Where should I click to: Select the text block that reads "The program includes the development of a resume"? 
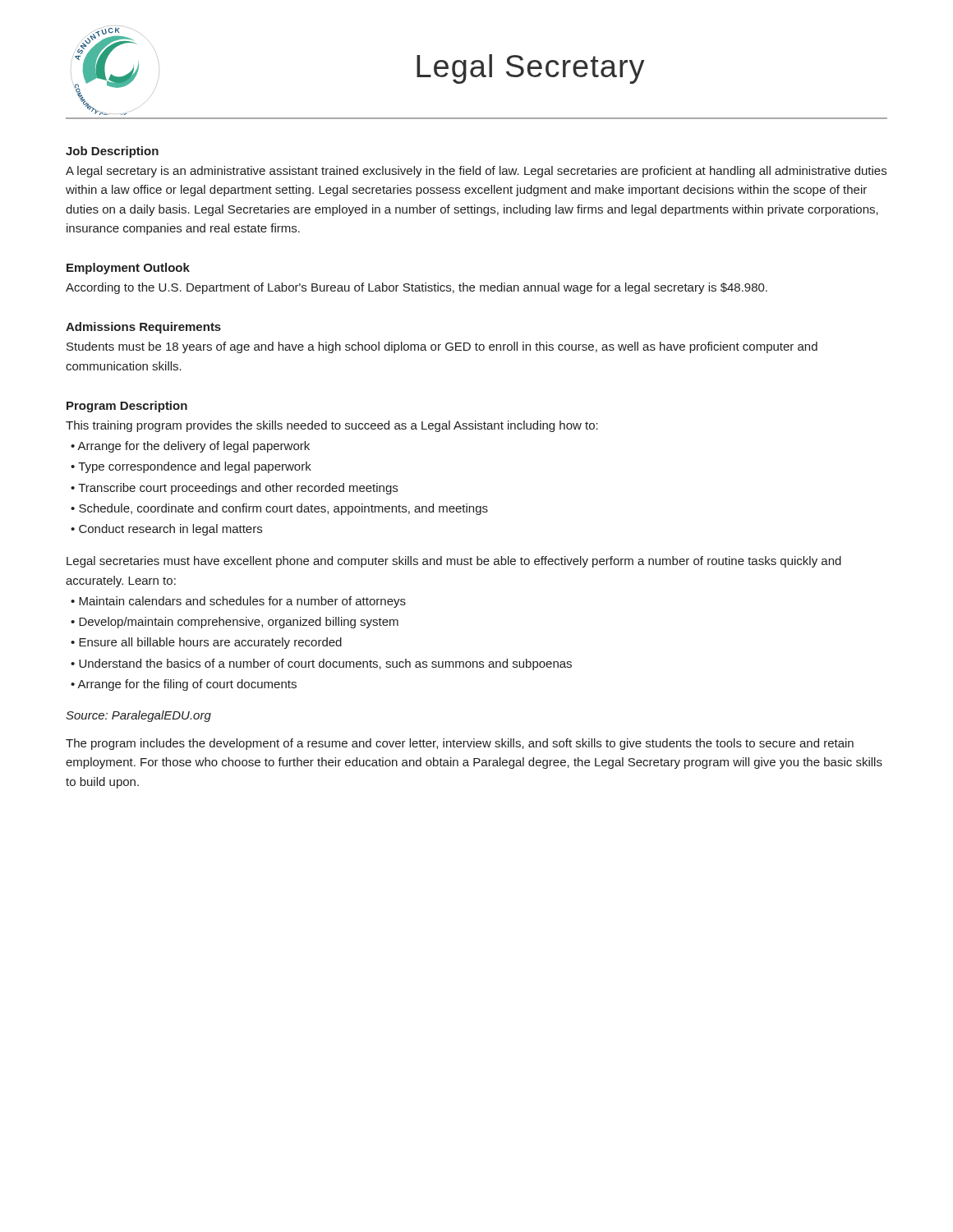(474, 762)
